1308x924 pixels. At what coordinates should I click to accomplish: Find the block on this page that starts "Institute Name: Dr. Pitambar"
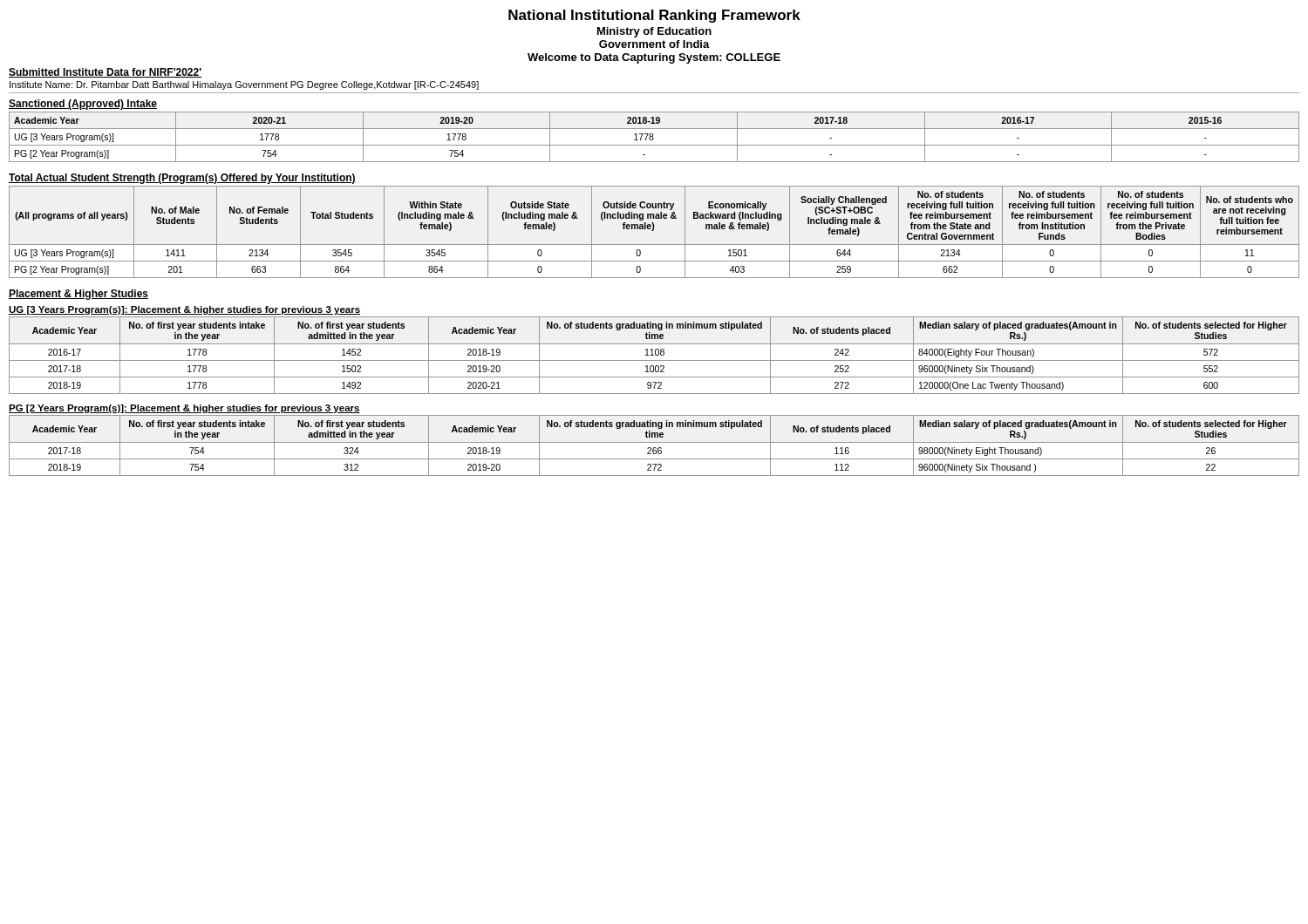[244, 85]
